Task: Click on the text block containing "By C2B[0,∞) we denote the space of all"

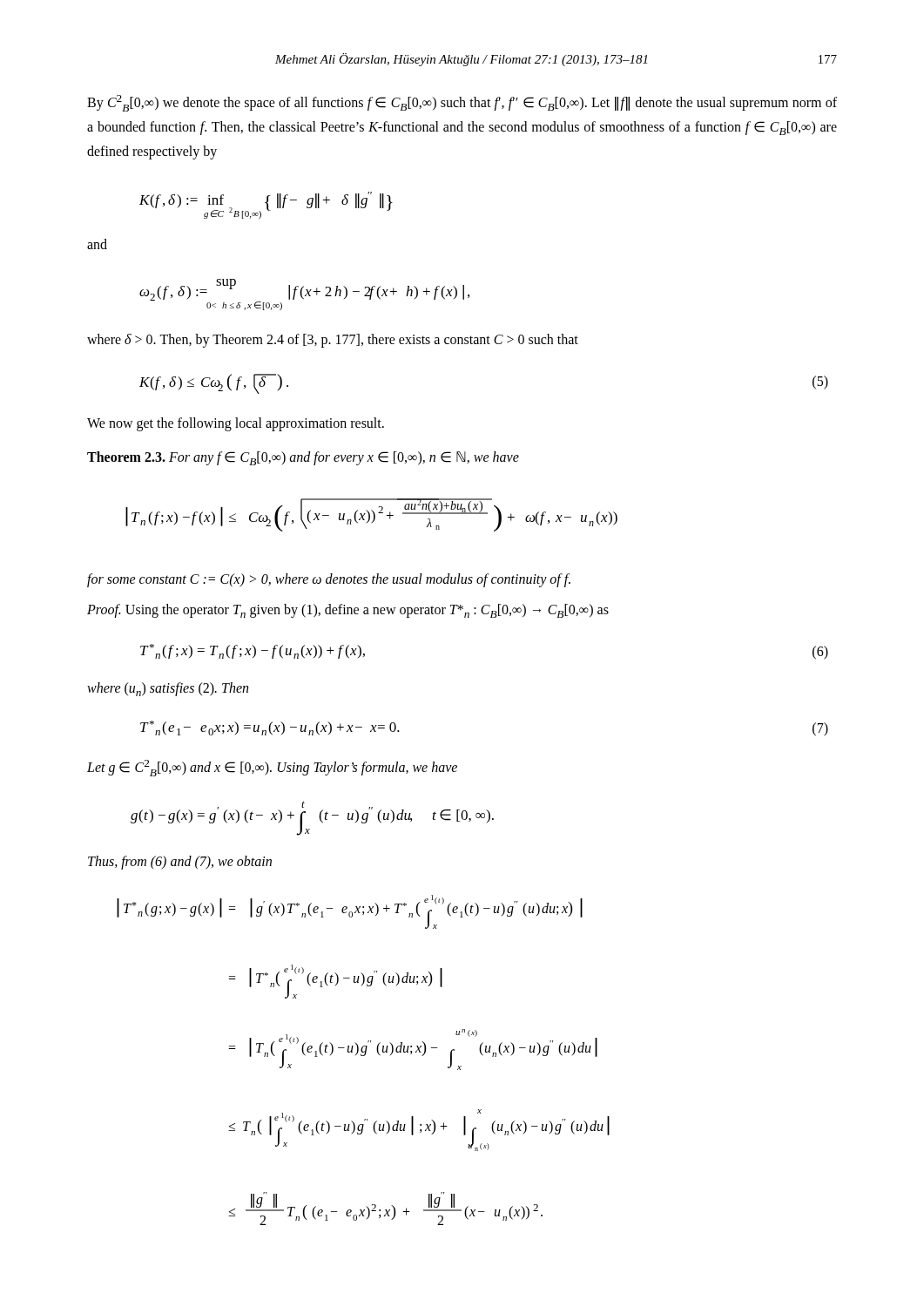Action: pos(462,125)
